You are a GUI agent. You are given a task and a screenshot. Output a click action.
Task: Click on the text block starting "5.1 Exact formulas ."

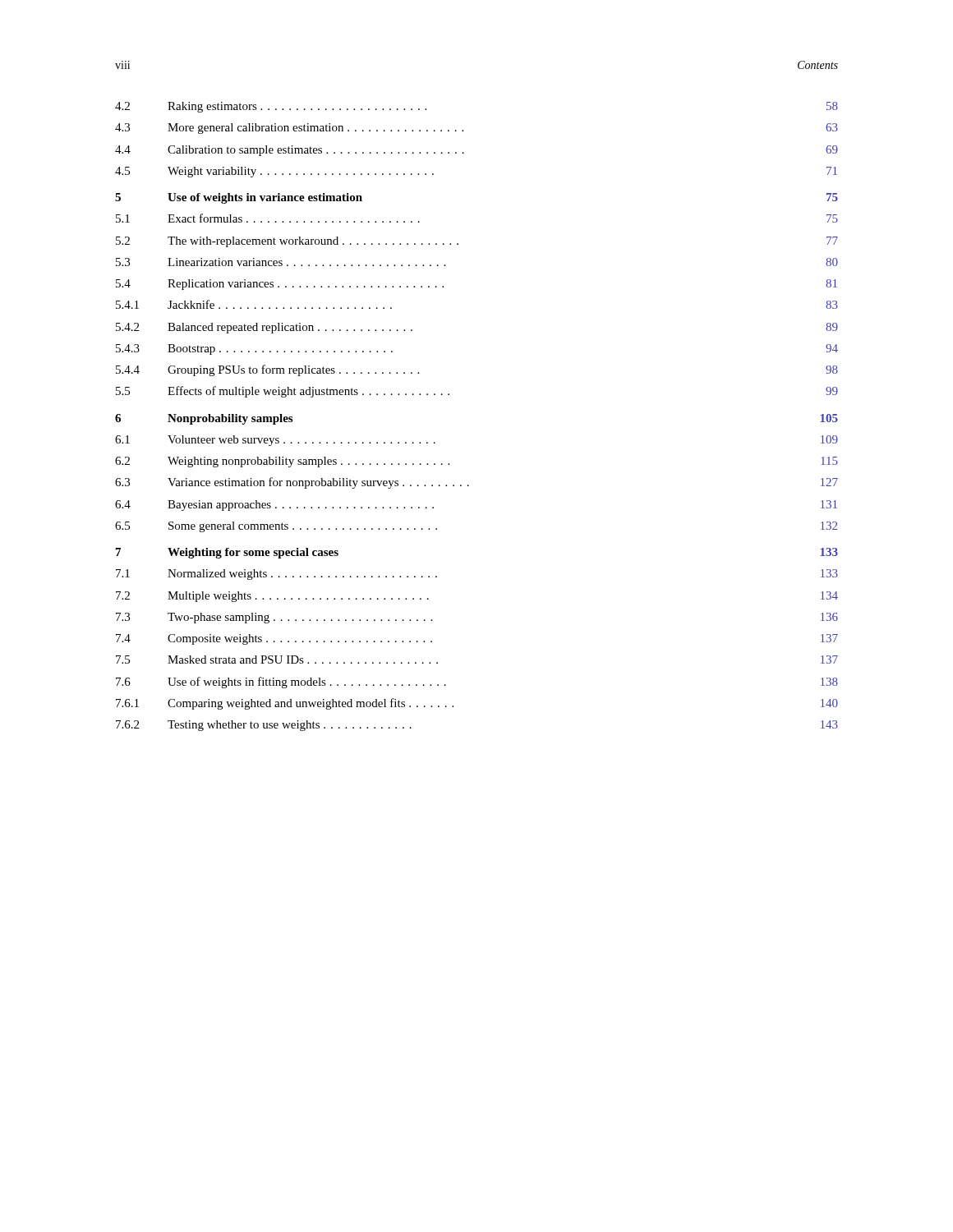(118, 218)
